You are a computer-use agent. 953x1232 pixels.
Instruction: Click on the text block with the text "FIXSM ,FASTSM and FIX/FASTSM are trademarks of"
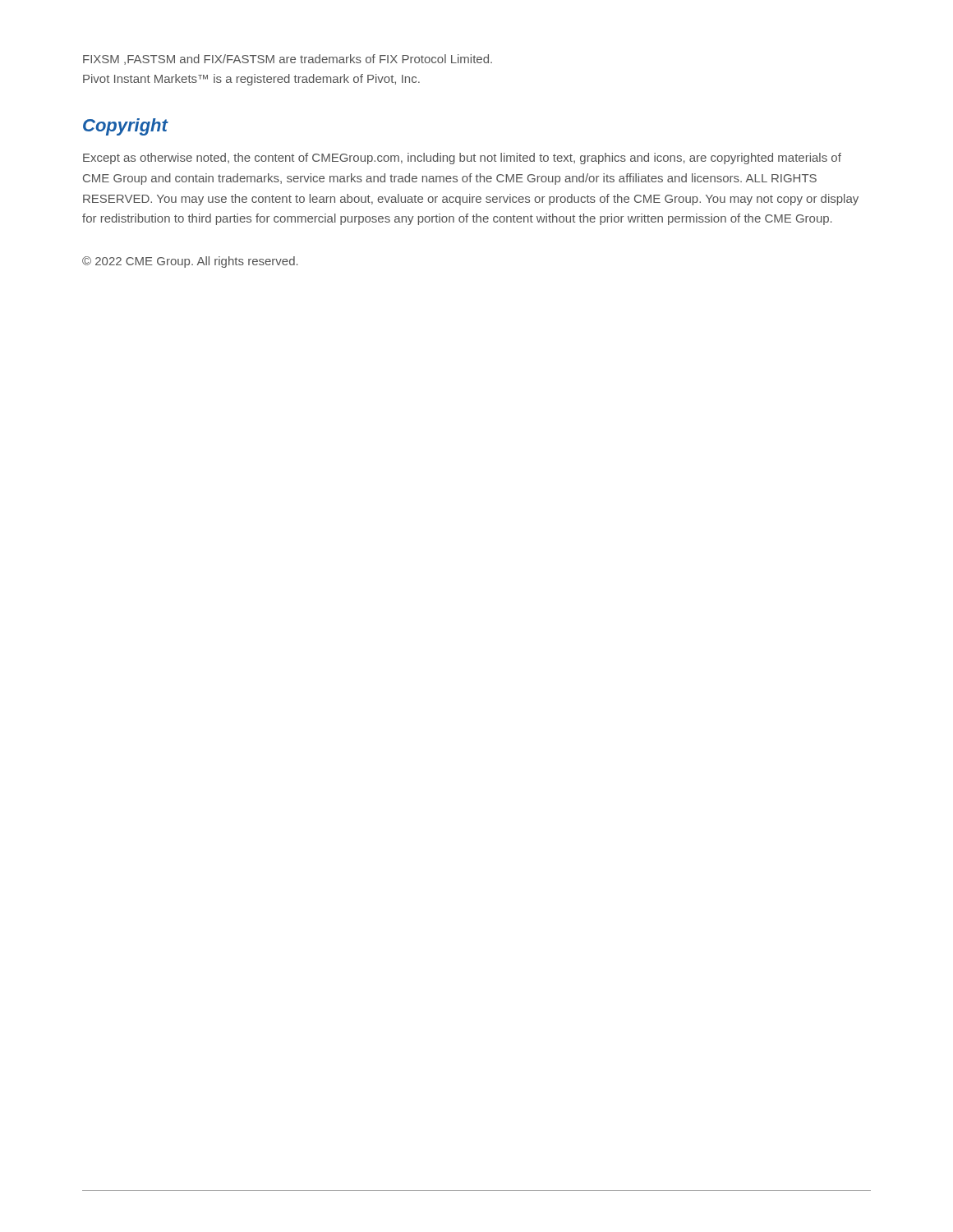pyautogui.click(x=288, y=69)
